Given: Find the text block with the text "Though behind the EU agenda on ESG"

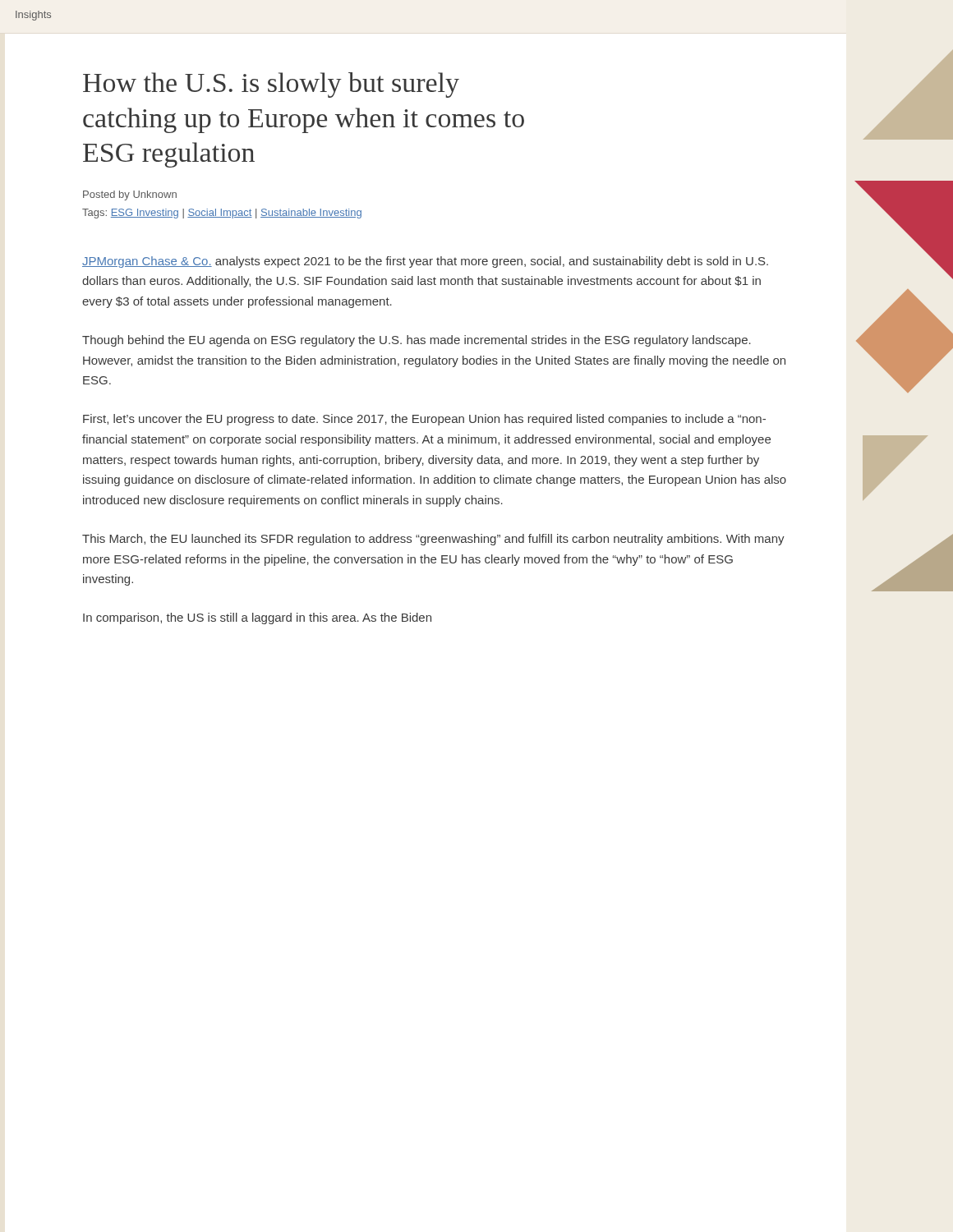Looking at the screenshot, I should click(435, 361).
